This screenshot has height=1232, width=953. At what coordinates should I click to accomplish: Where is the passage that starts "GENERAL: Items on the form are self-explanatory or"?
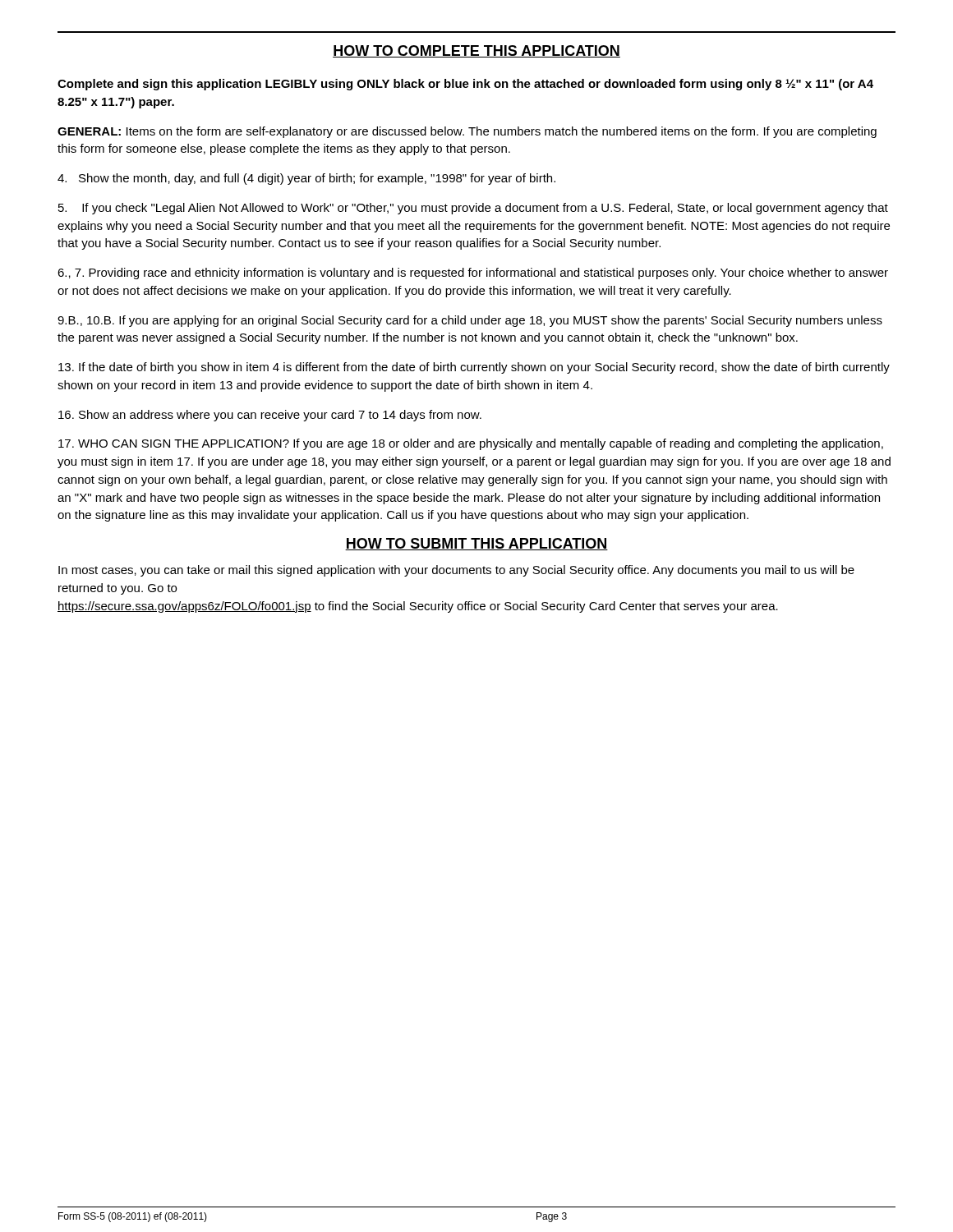click(x=467, y=140)
